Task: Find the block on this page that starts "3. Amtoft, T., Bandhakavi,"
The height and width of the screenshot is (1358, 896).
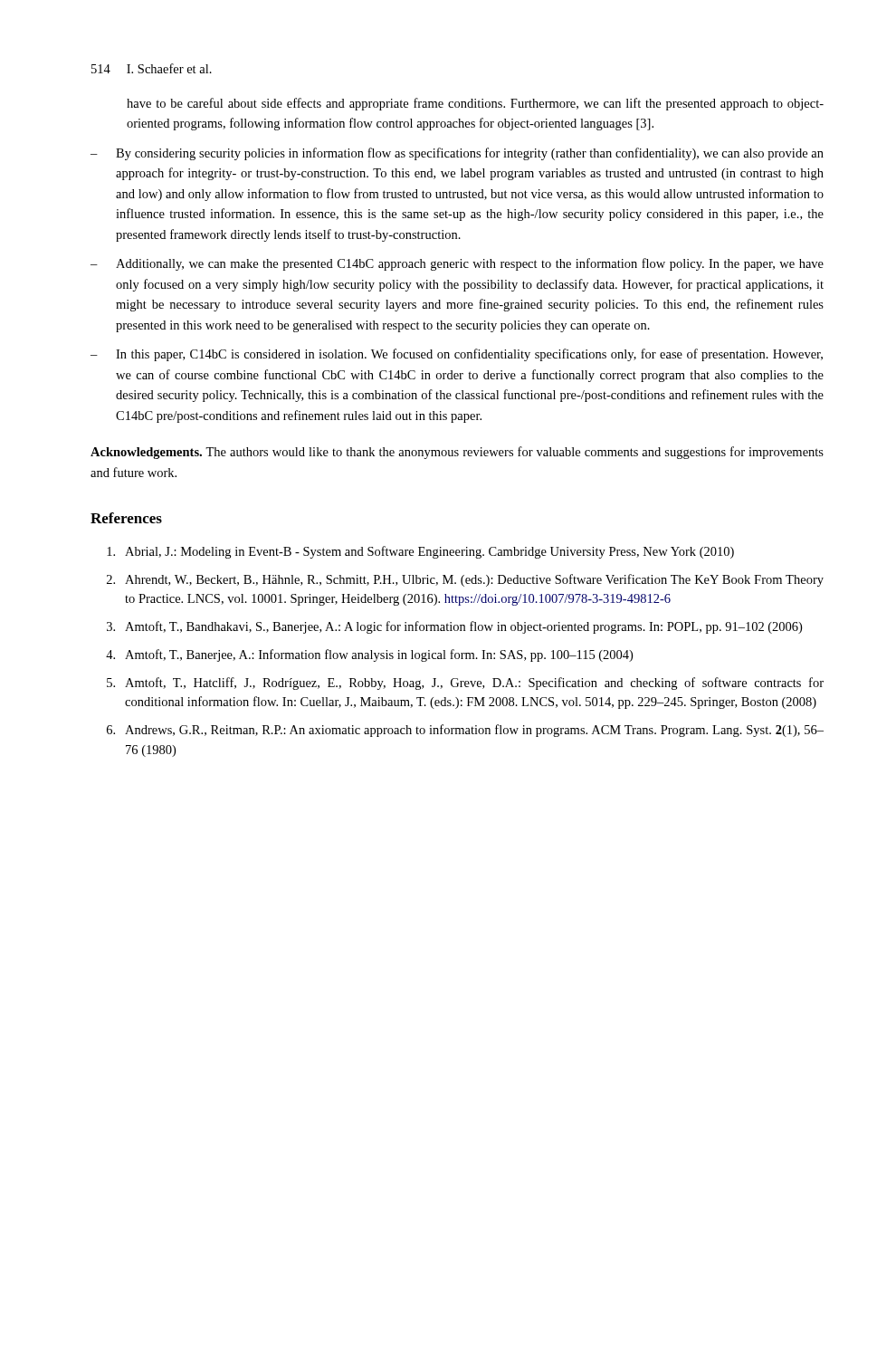Action: tap(457, 627)
